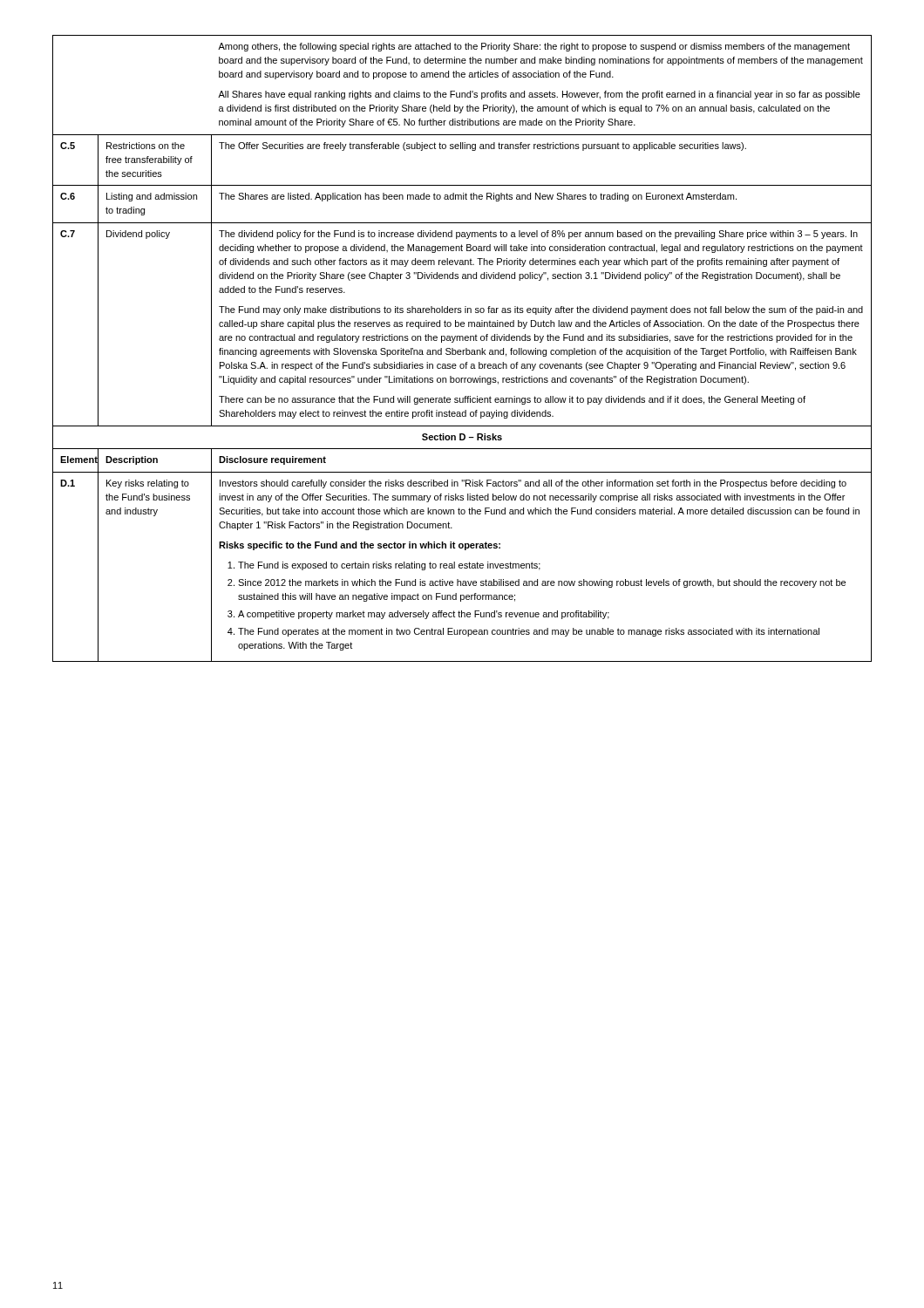Click on the table containing "Among others, the following special"

[462, 348]
